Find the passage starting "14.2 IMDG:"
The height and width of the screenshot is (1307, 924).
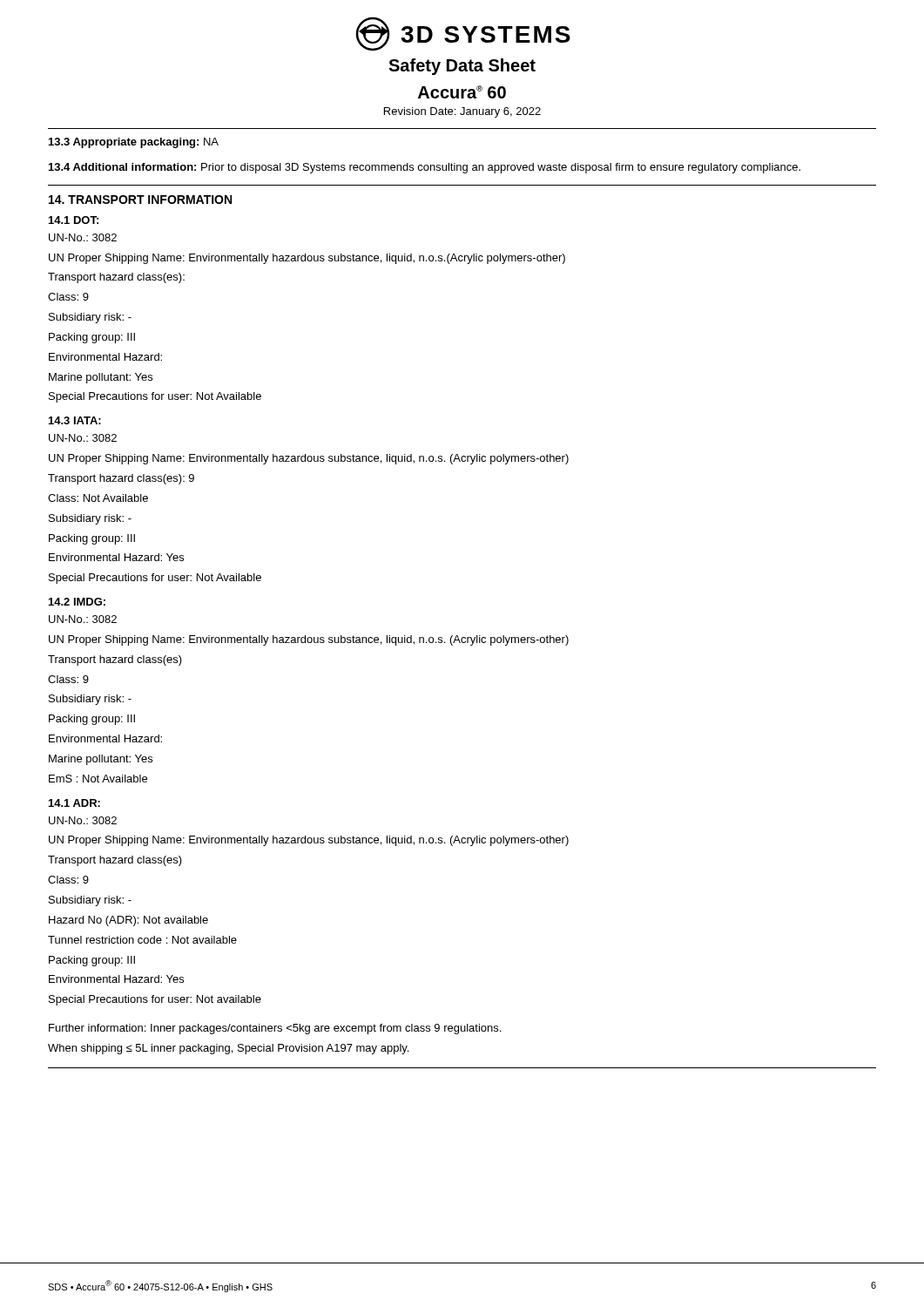77,602
